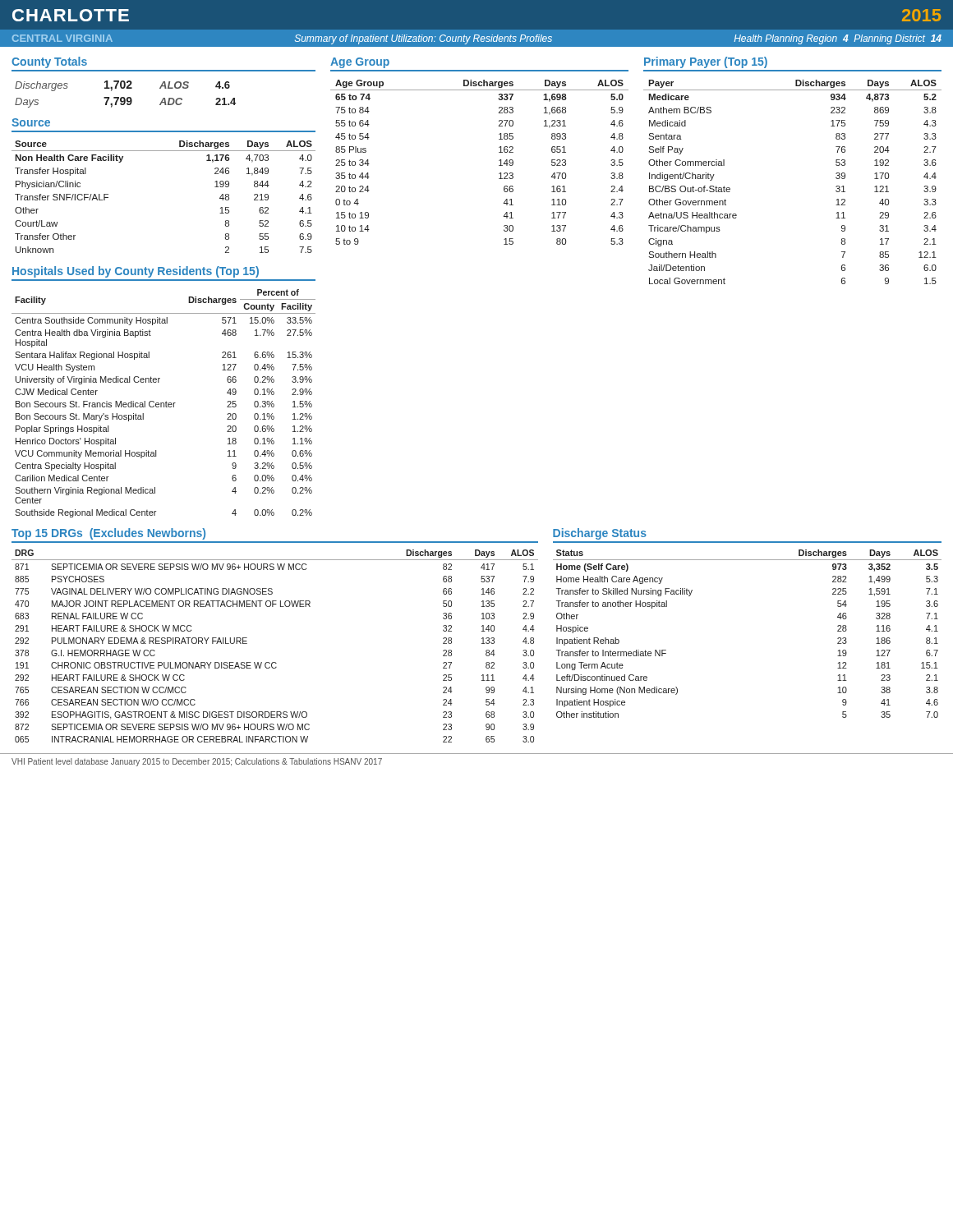Locate the table with the text "Transfer Hospital"
Viewport: 953px width, 1232px height.
[163, 197]
